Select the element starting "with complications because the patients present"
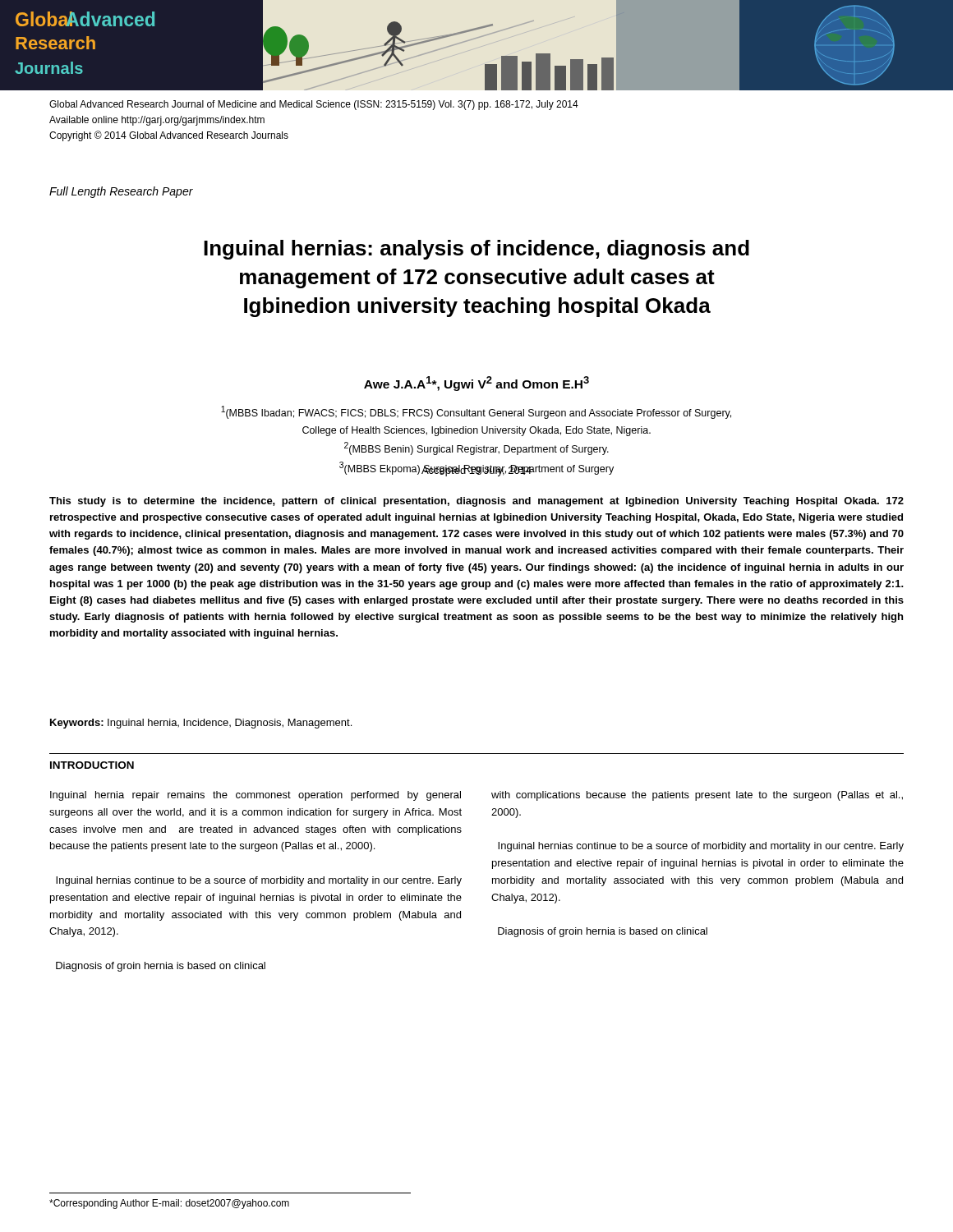953x1232 pixels. pos(698,863)
